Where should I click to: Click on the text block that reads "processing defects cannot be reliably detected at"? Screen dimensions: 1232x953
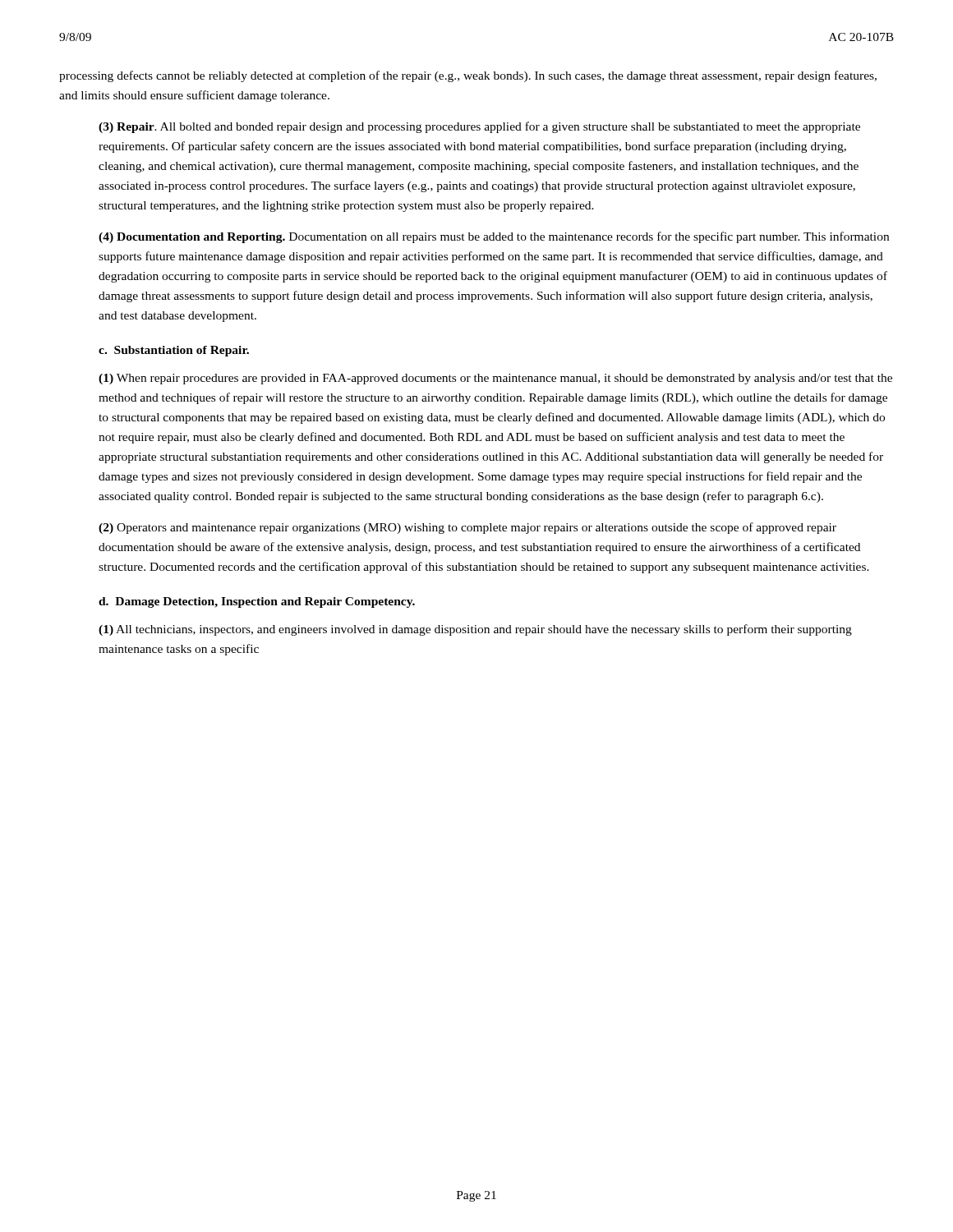(x=476, y=85)
